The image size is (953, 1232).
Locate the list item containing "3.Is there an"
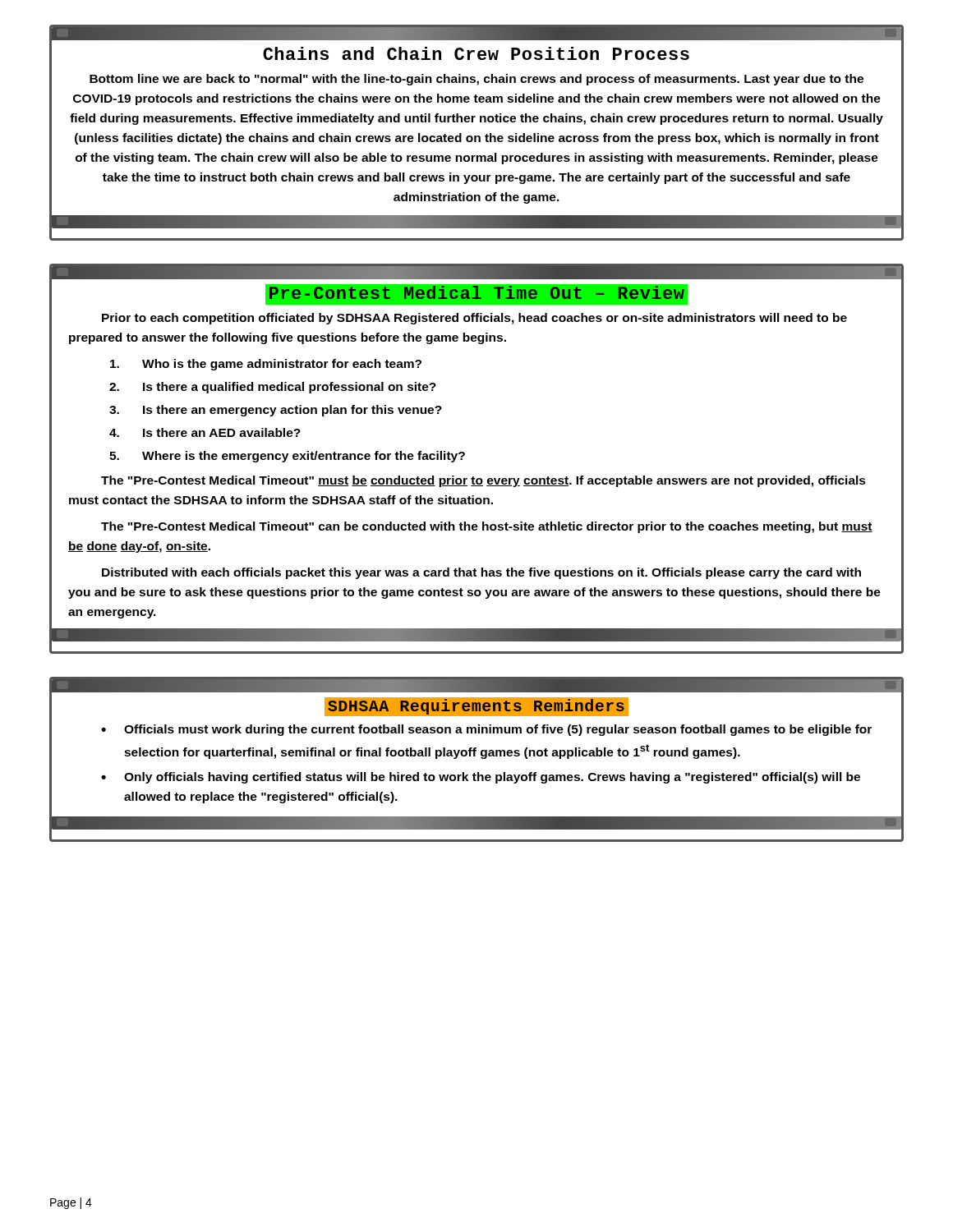(x=276, y=411)
